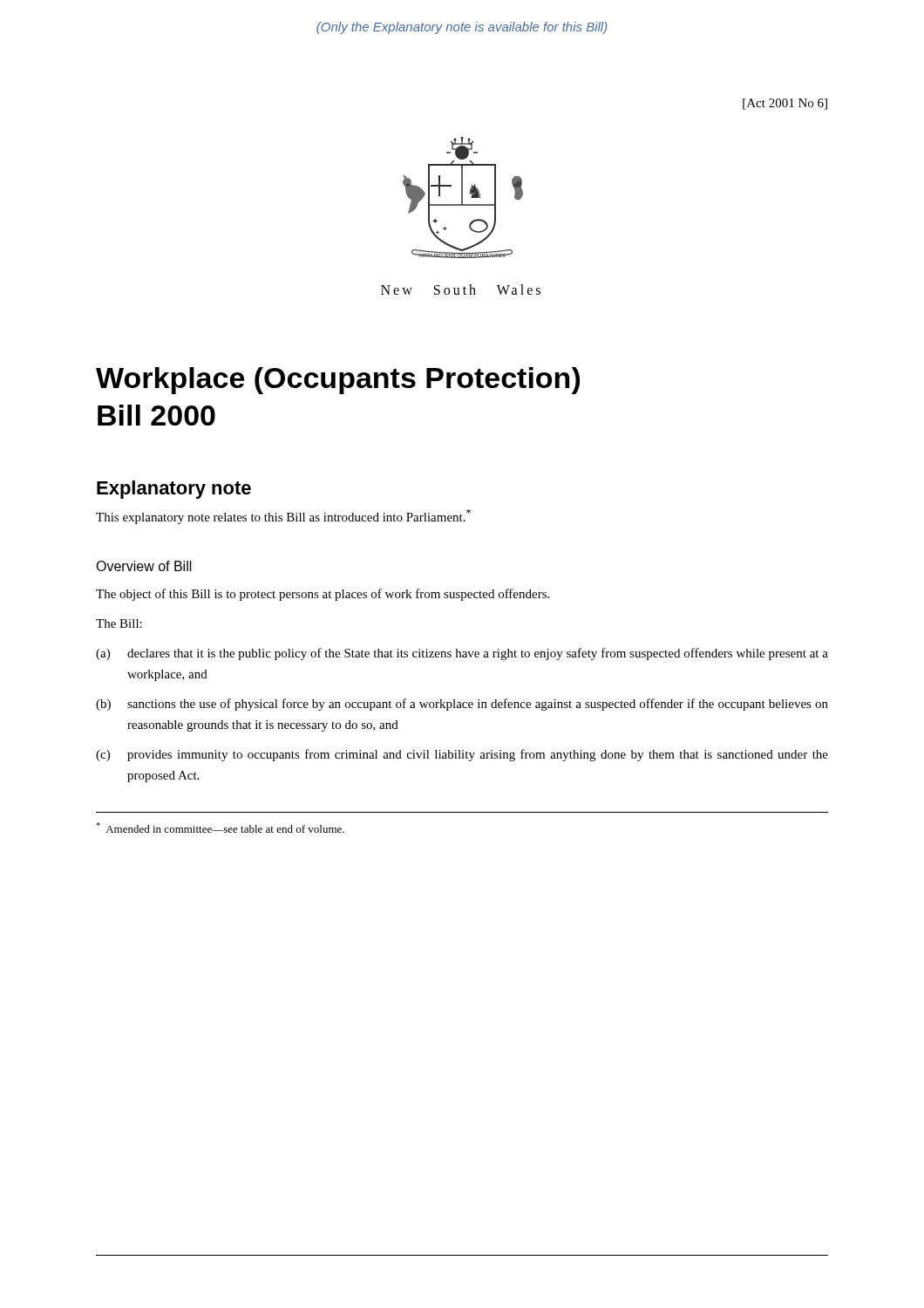Click on the illustration
The height and width of the screenshot is (1308, 924).
point(462,206)
